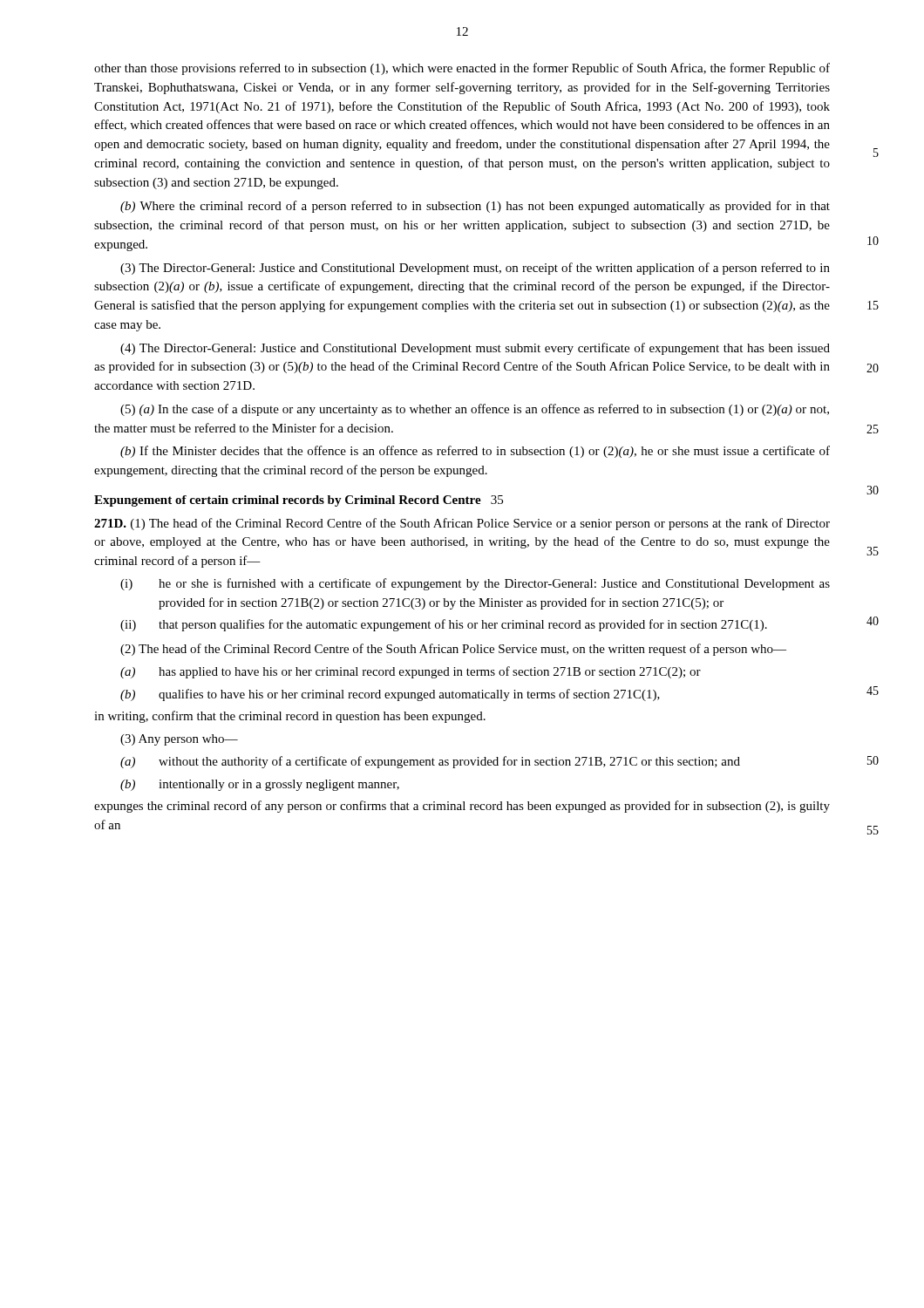Navigate to the passage starting "(a) has applied to have his"
This screenshot has width=924, height=1308.
[410, 672]
